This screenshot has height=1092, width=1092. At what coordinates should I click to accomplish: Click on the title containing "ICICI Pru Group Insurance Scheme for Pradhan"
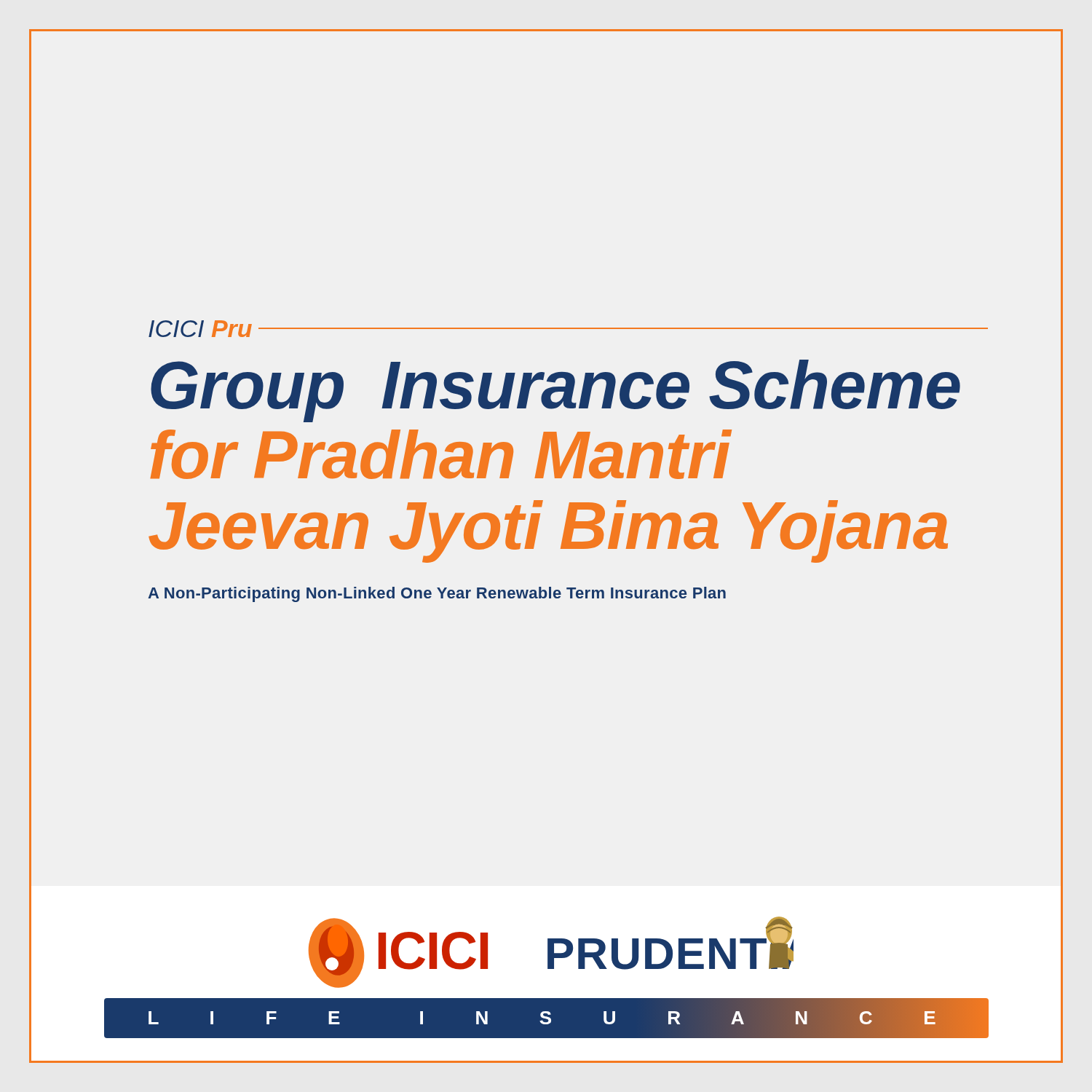[x=568, y=438]
